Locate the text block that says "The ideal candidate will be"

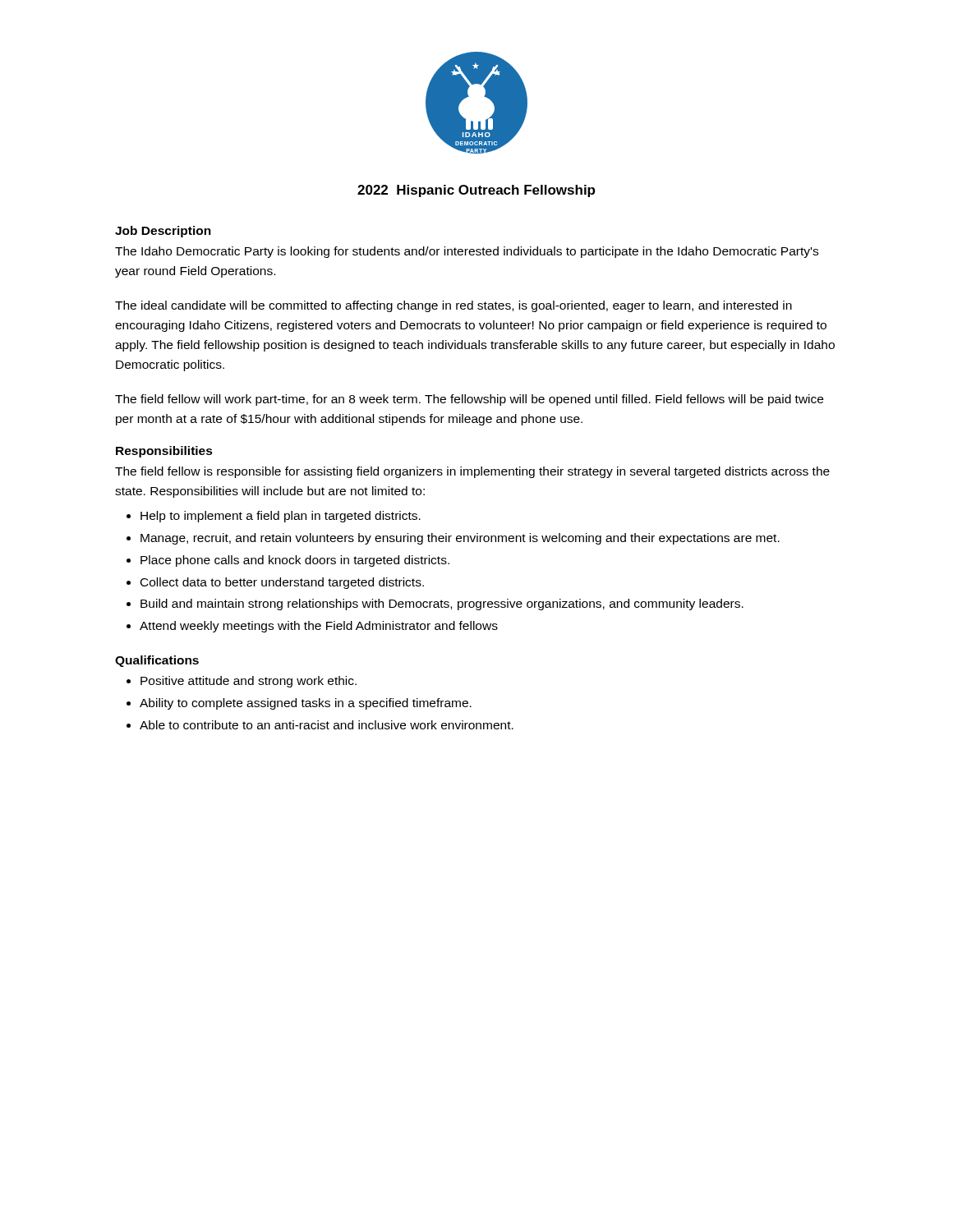click(x=475, y=335)
